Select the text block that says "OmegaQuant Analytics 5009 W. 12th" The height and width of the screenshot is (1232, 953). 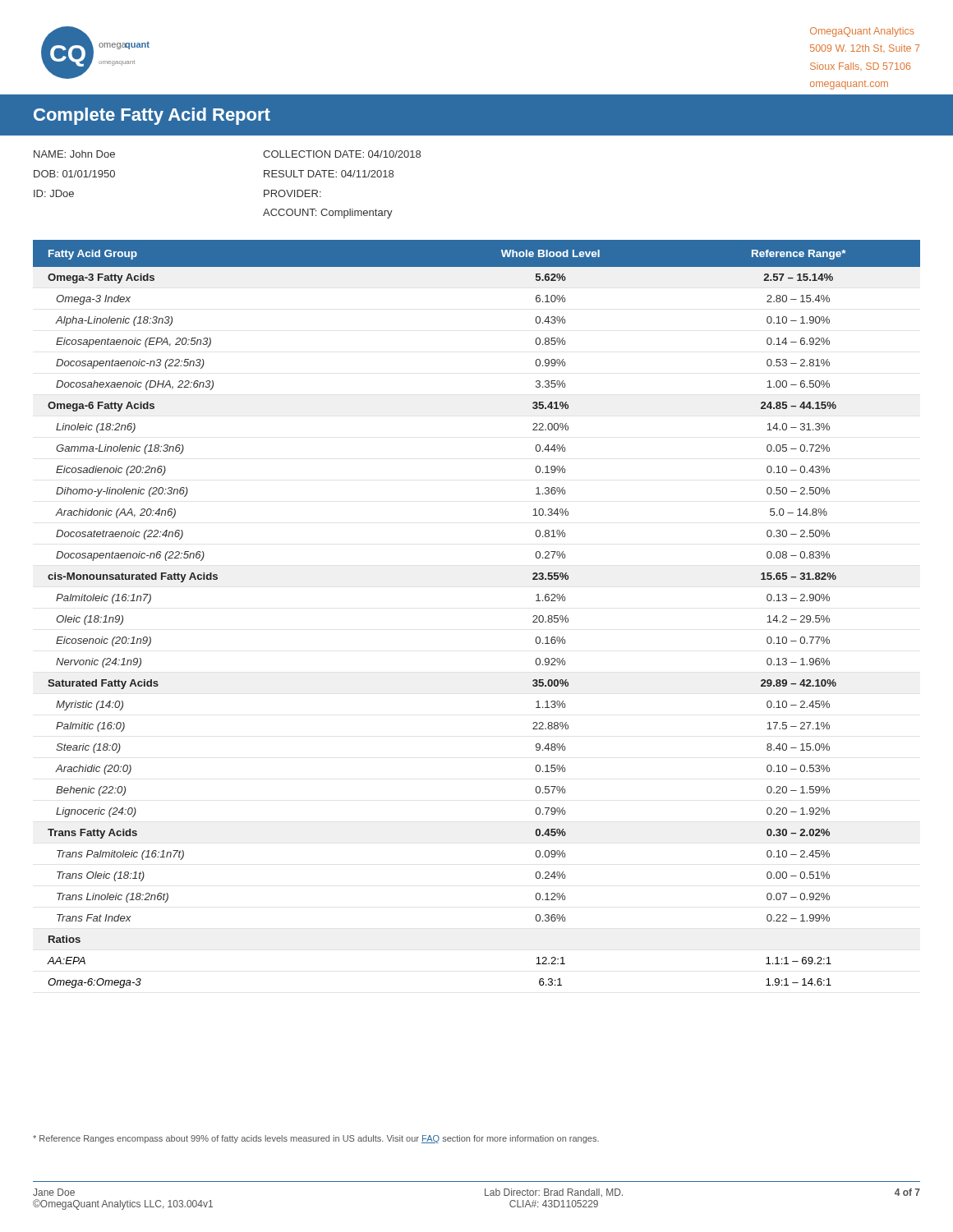click(x=865, y=57)
